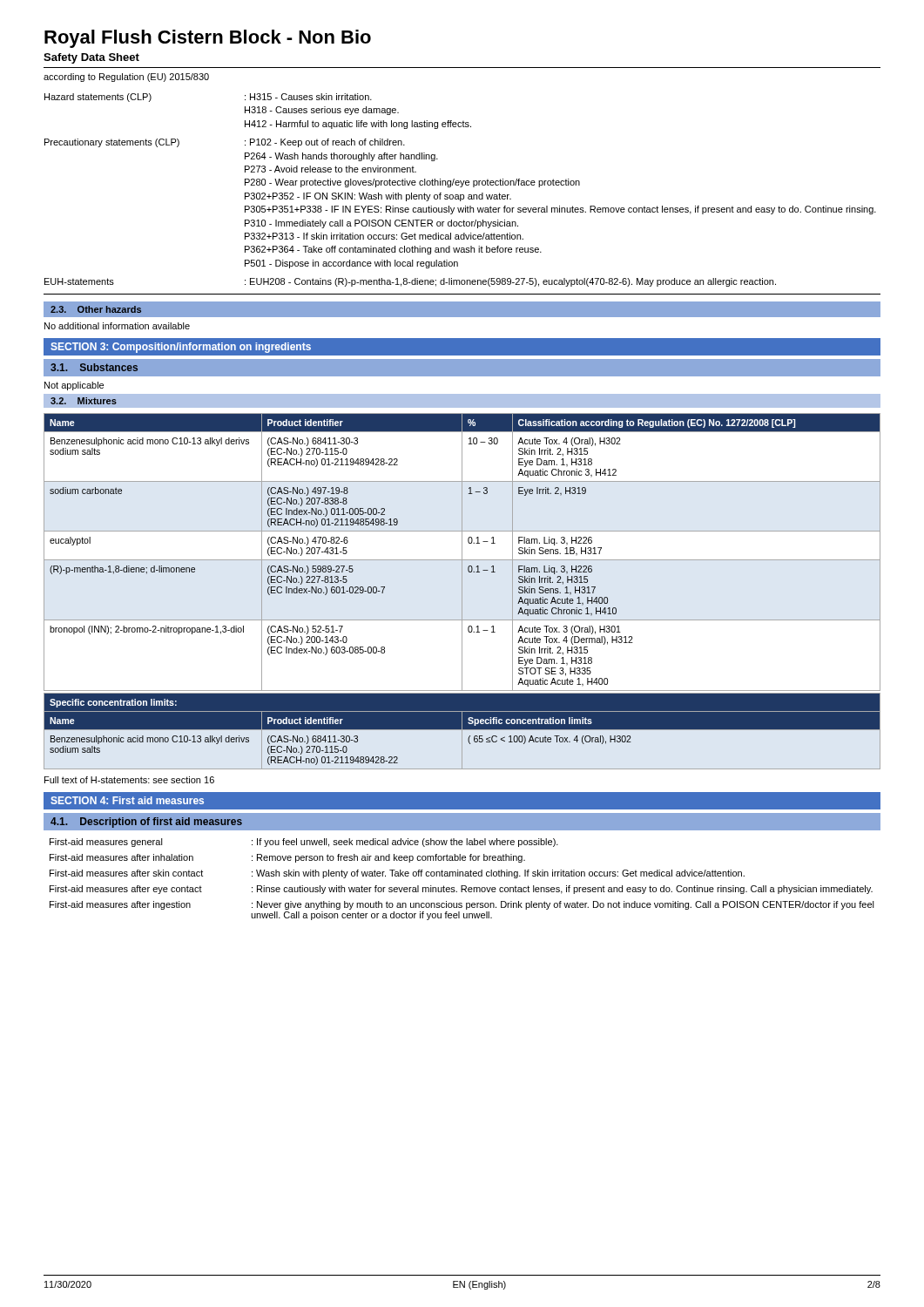Click on the section header that reads "4.1. Description of"
924x1307 pixels.
coord(146,822)
